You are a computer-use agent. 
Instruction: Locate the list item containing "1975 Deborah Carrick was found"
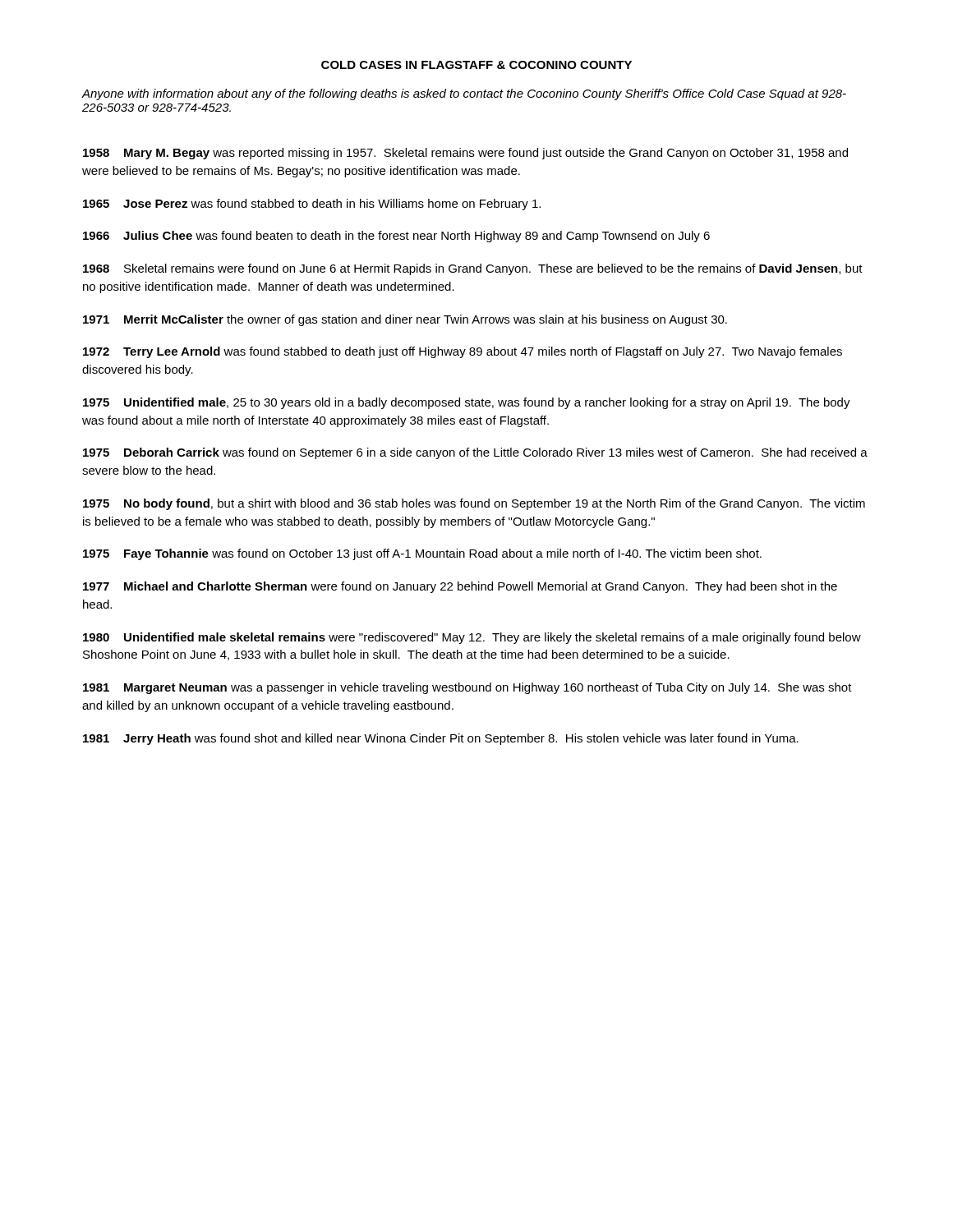click(x=475, y=461)
